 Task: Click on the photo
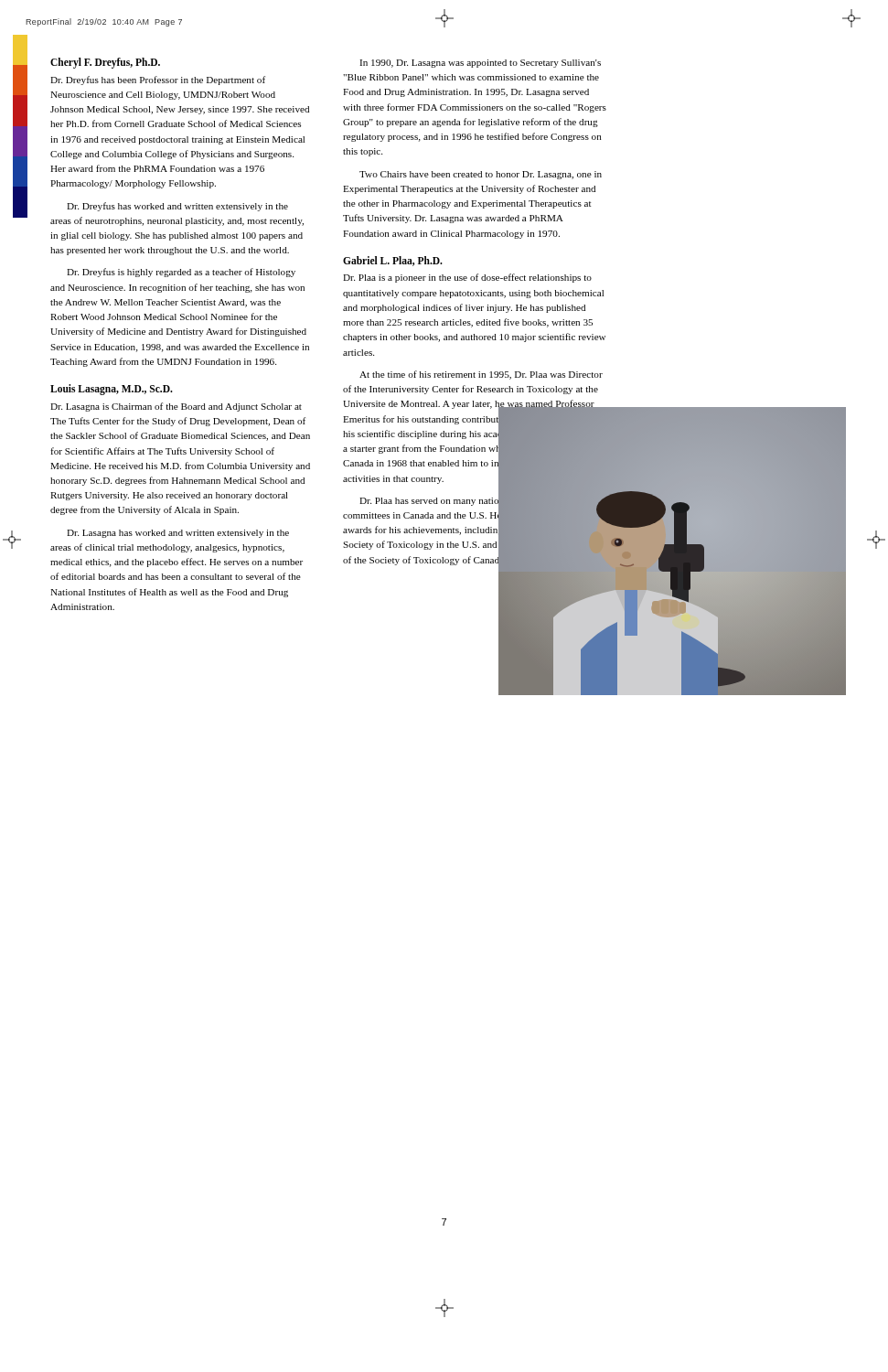672,551
